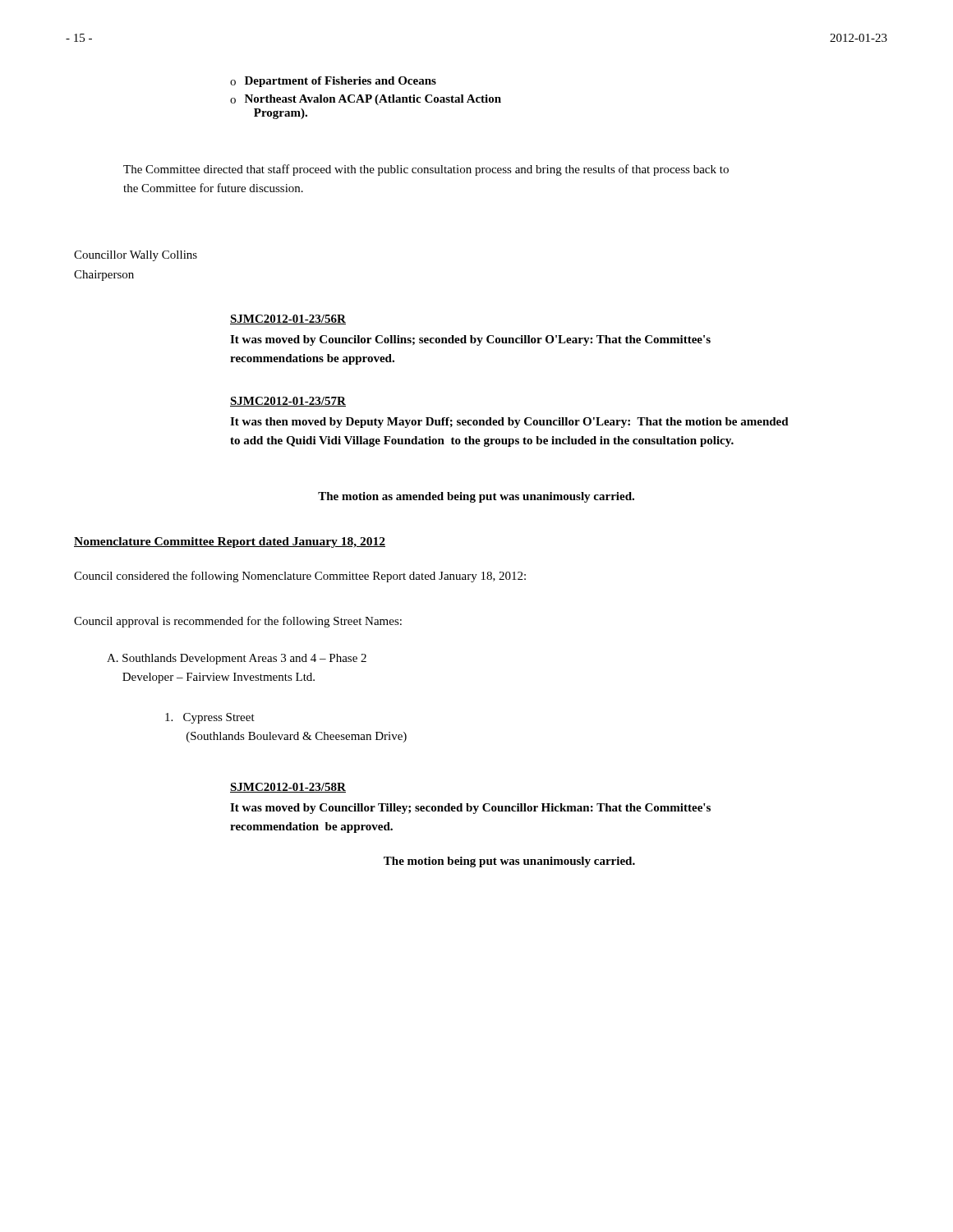Locate the block of text that opens with "The motion being put was unanimously"
The width and height of the screenshot is (953, 1232).
click(x=509, y=861)
